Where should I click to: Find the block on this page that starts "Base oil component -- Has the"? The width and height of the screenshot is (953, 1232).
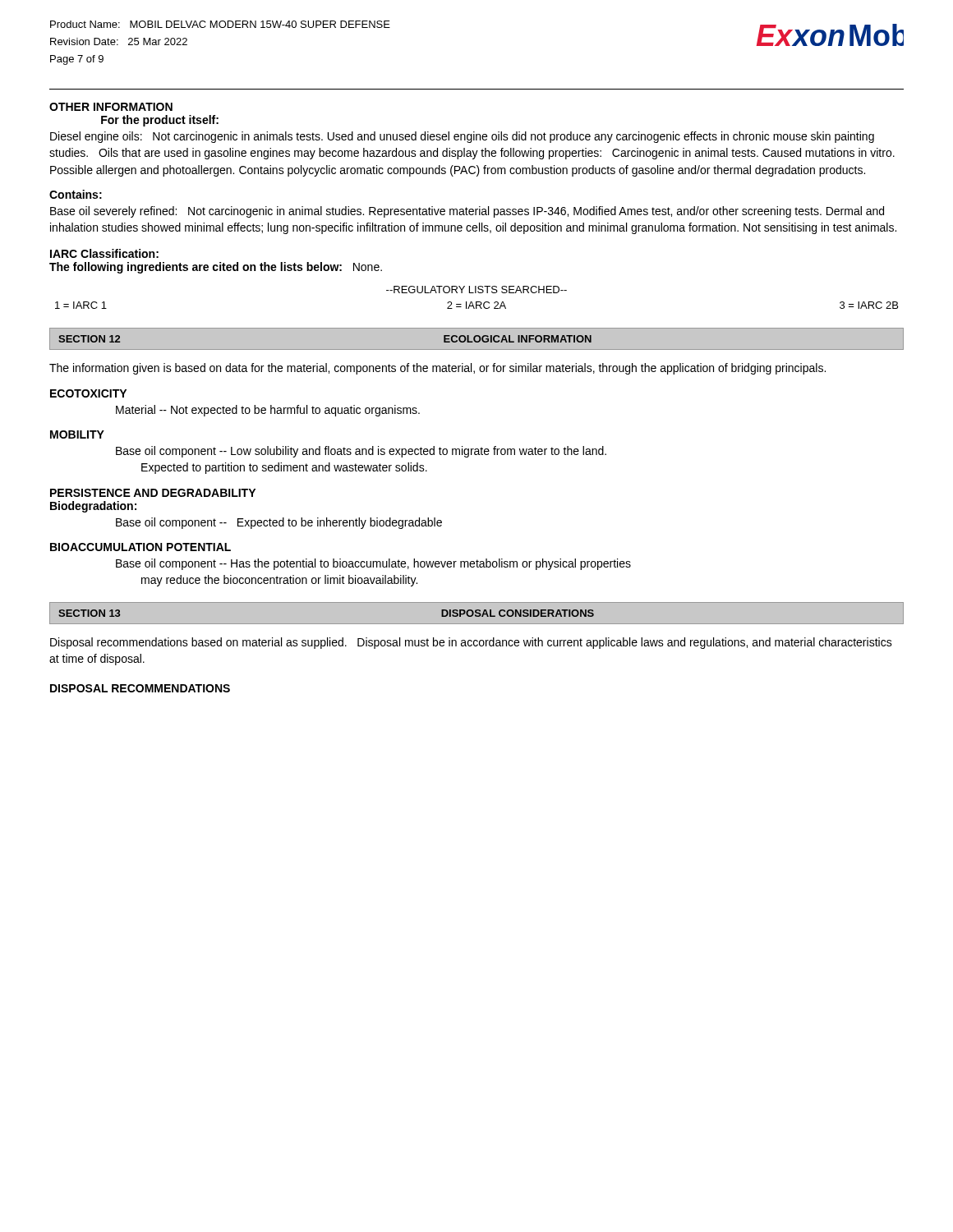tap(373, 572)
